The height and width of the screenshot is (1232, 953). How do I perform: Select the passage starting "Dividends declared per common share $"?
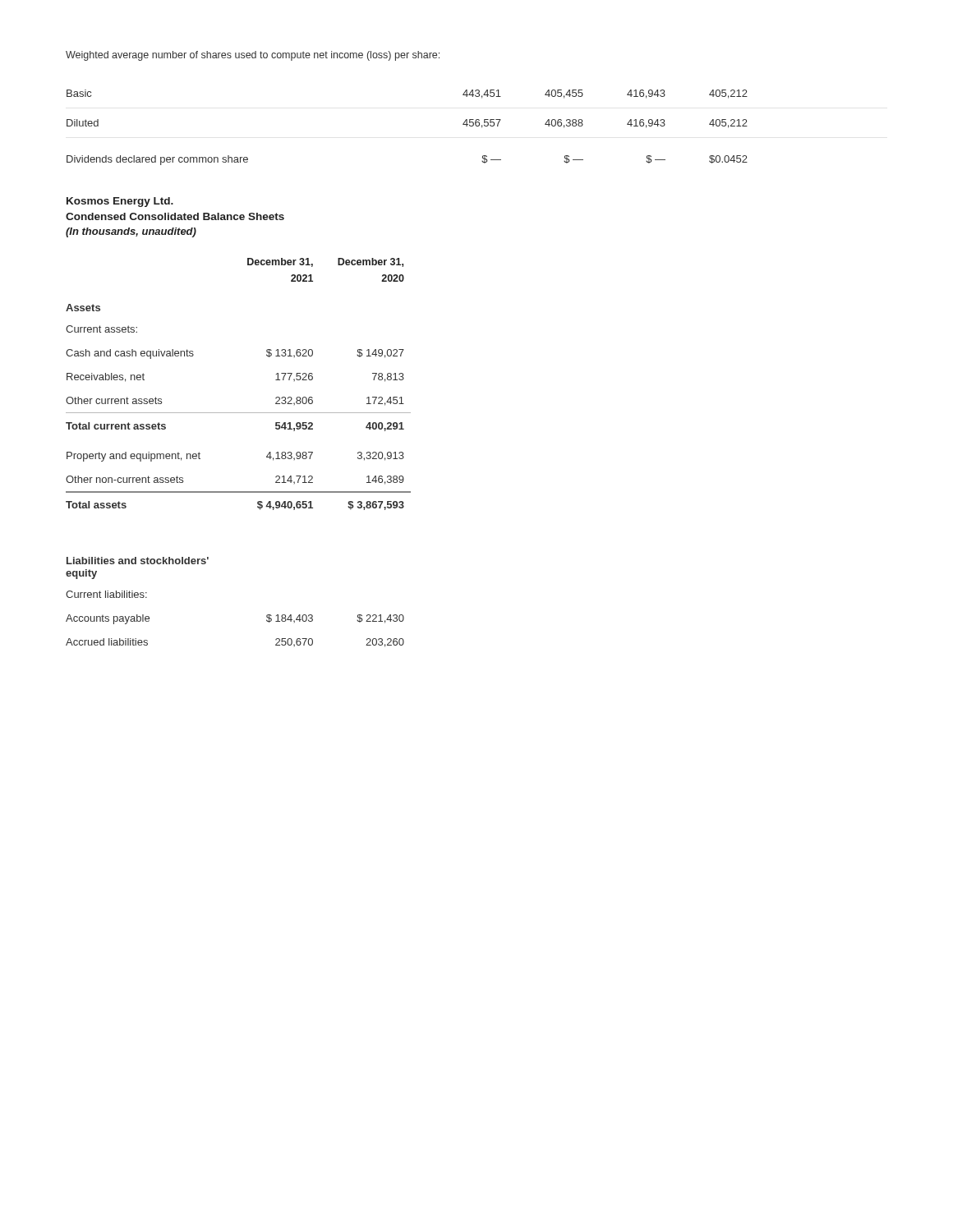point(476,154)
